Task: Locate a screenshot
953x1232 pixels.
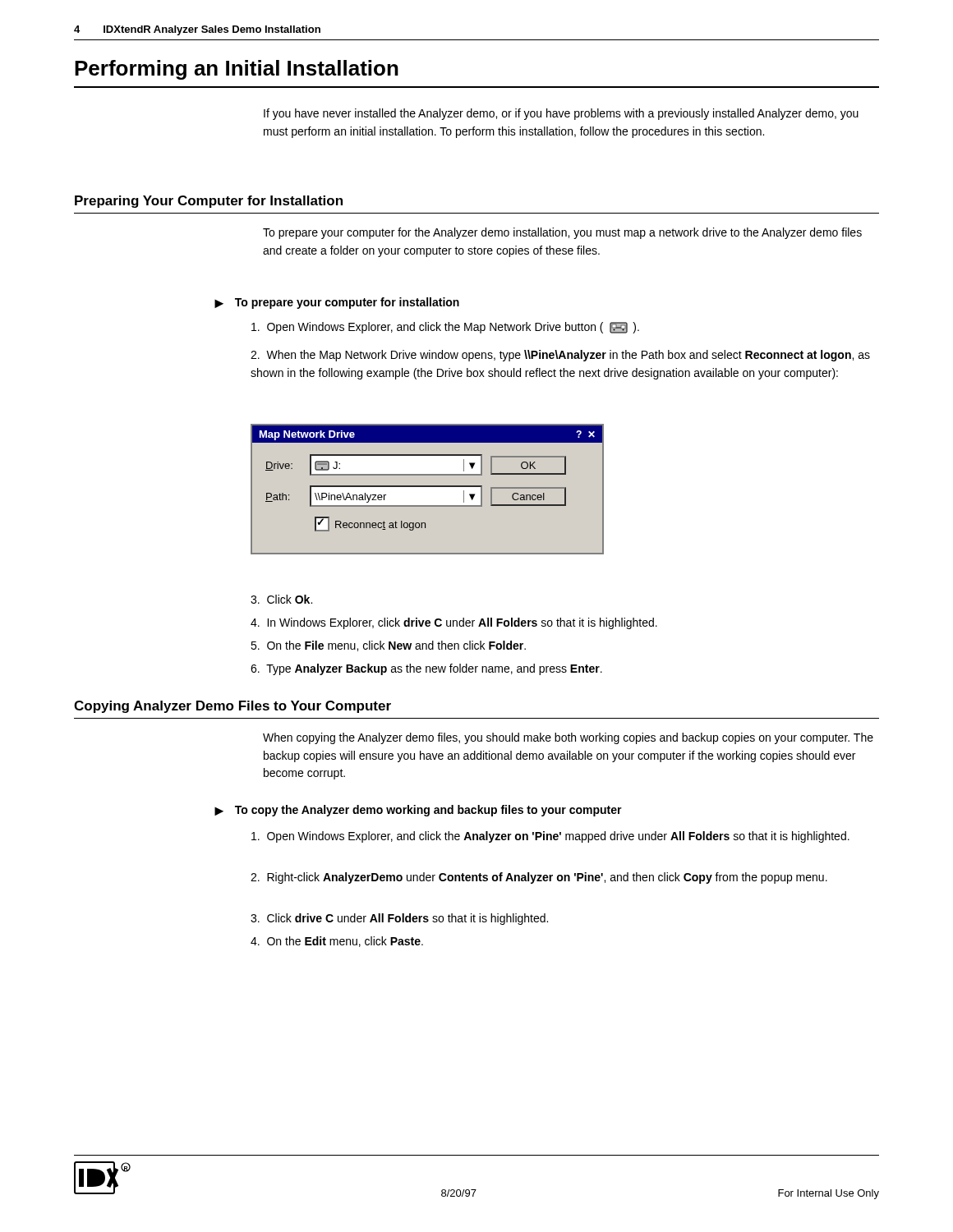Action: pyautogui.click(x=427, y=489)
